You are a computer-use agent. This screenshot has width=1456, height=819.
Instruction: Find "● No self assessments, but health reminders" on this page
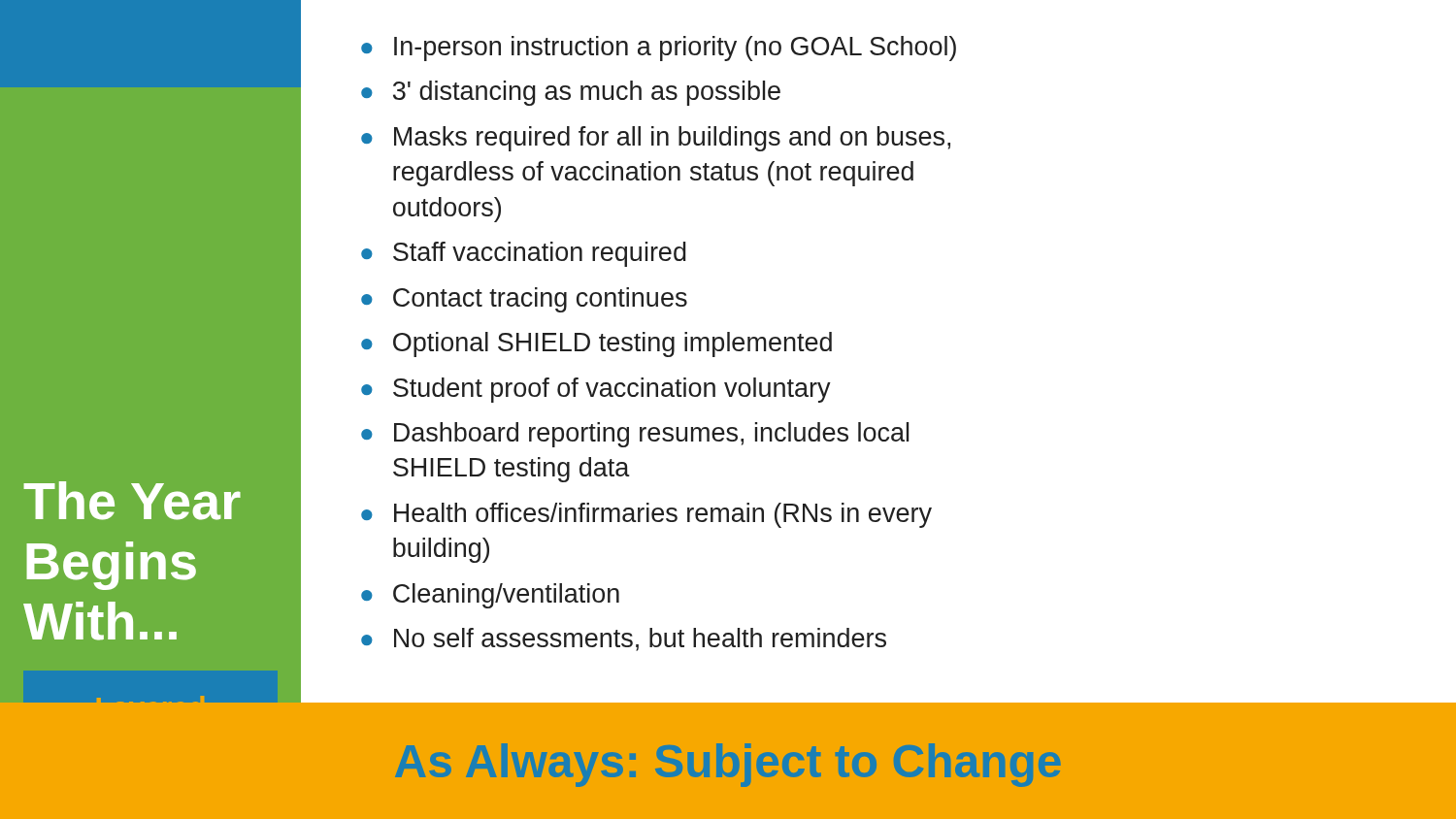click(623, 639)
